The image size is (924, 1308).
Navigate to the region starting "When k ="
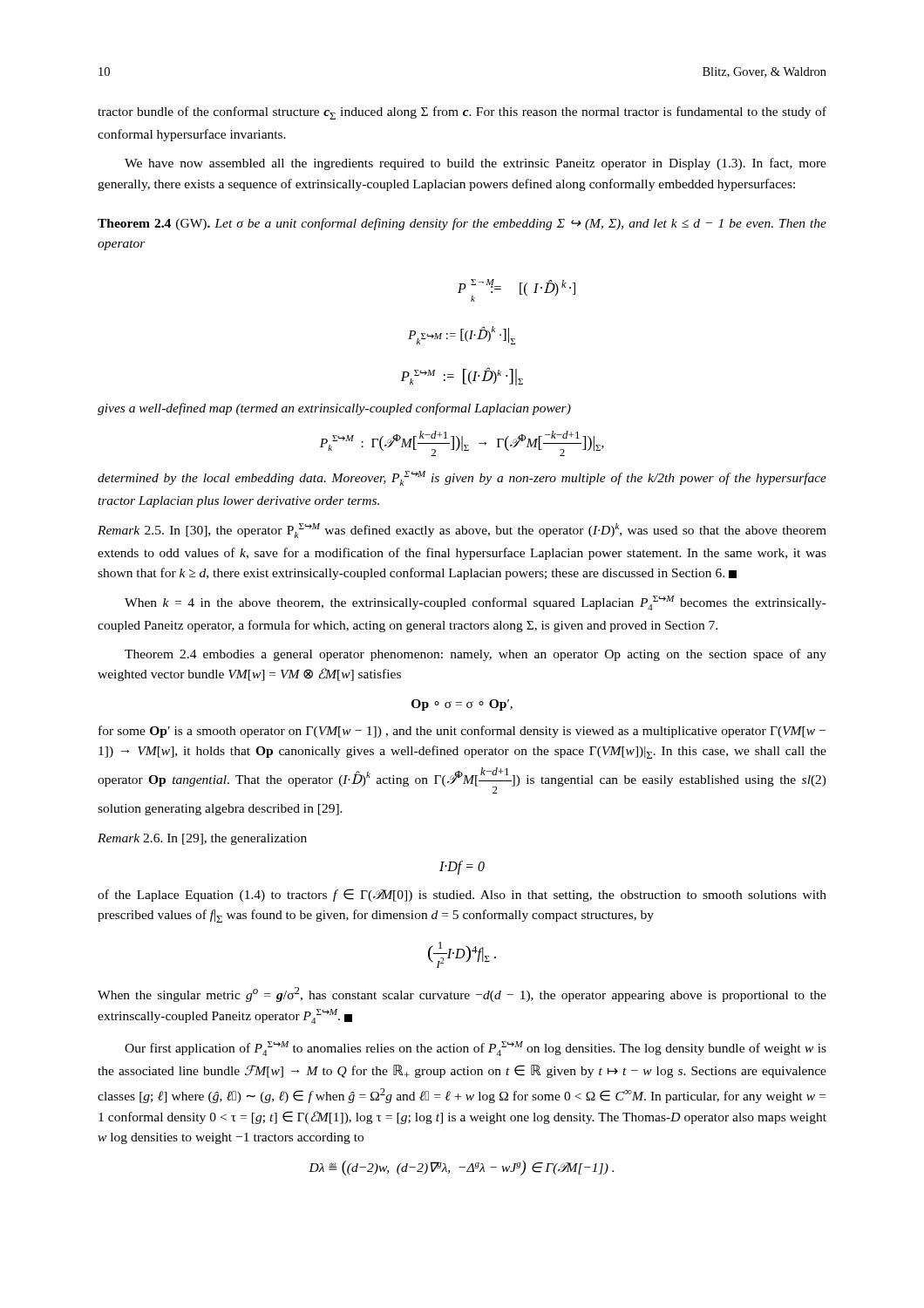pos(462,613)
